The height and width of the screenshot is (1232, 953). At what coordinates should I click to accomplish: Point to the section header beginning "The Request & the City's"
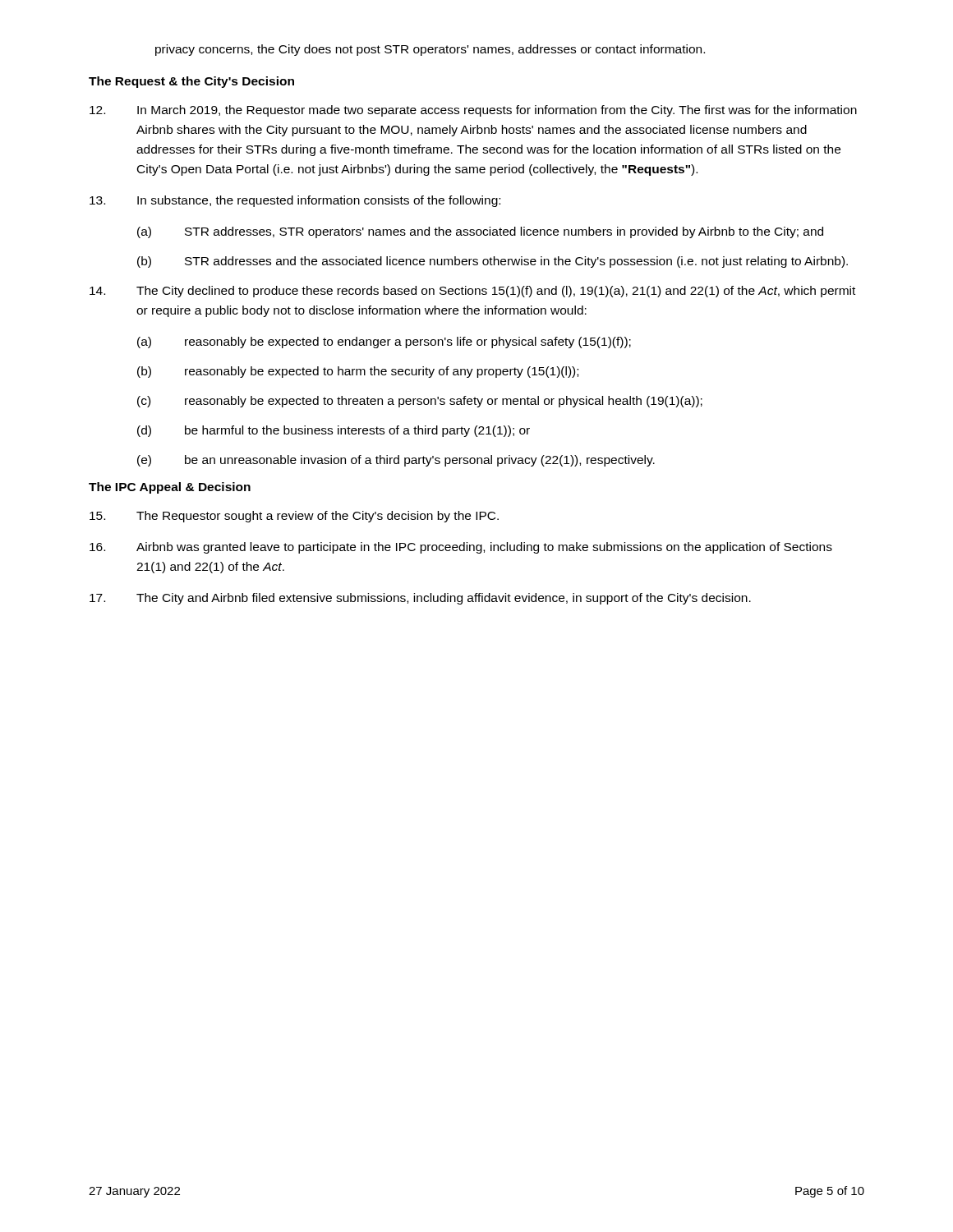pos(192,81)
